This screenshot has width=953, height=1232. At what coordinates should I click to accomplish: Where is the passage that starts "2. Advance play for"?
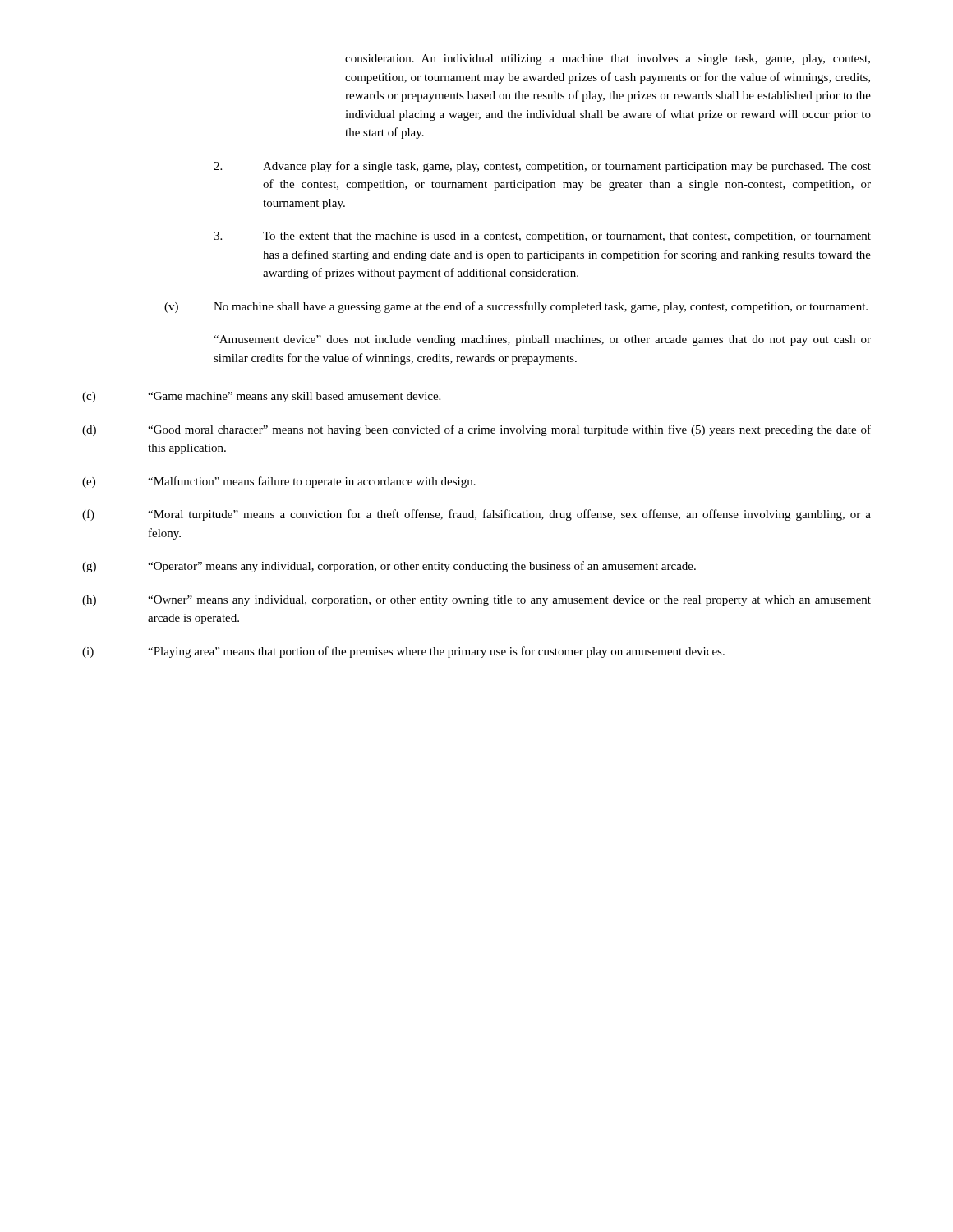pyautogui.click(x=542, y=184)
